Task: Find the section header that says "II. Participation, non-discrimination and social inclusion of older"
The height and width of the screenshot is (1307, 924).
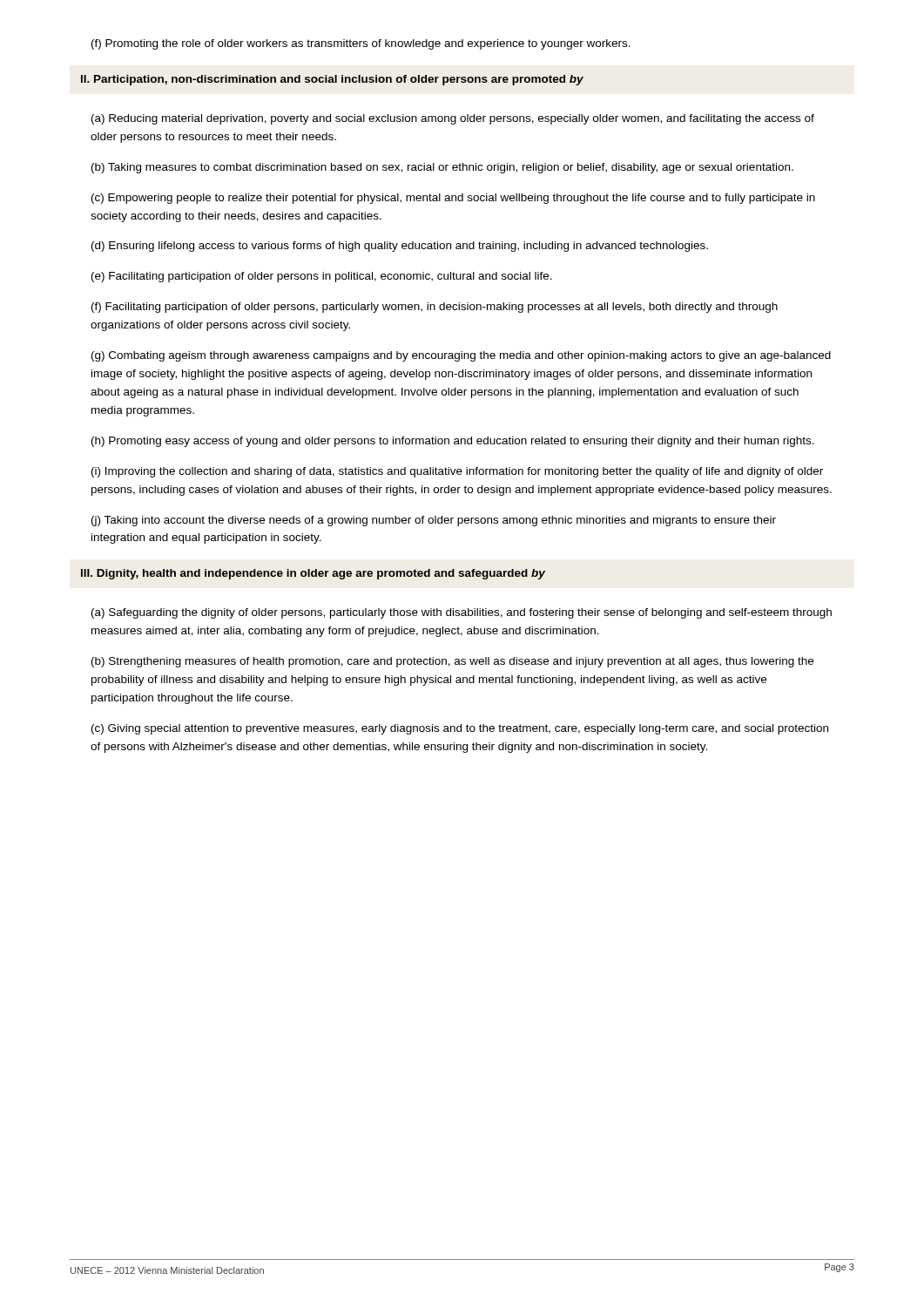Action: tap(332, 79)
